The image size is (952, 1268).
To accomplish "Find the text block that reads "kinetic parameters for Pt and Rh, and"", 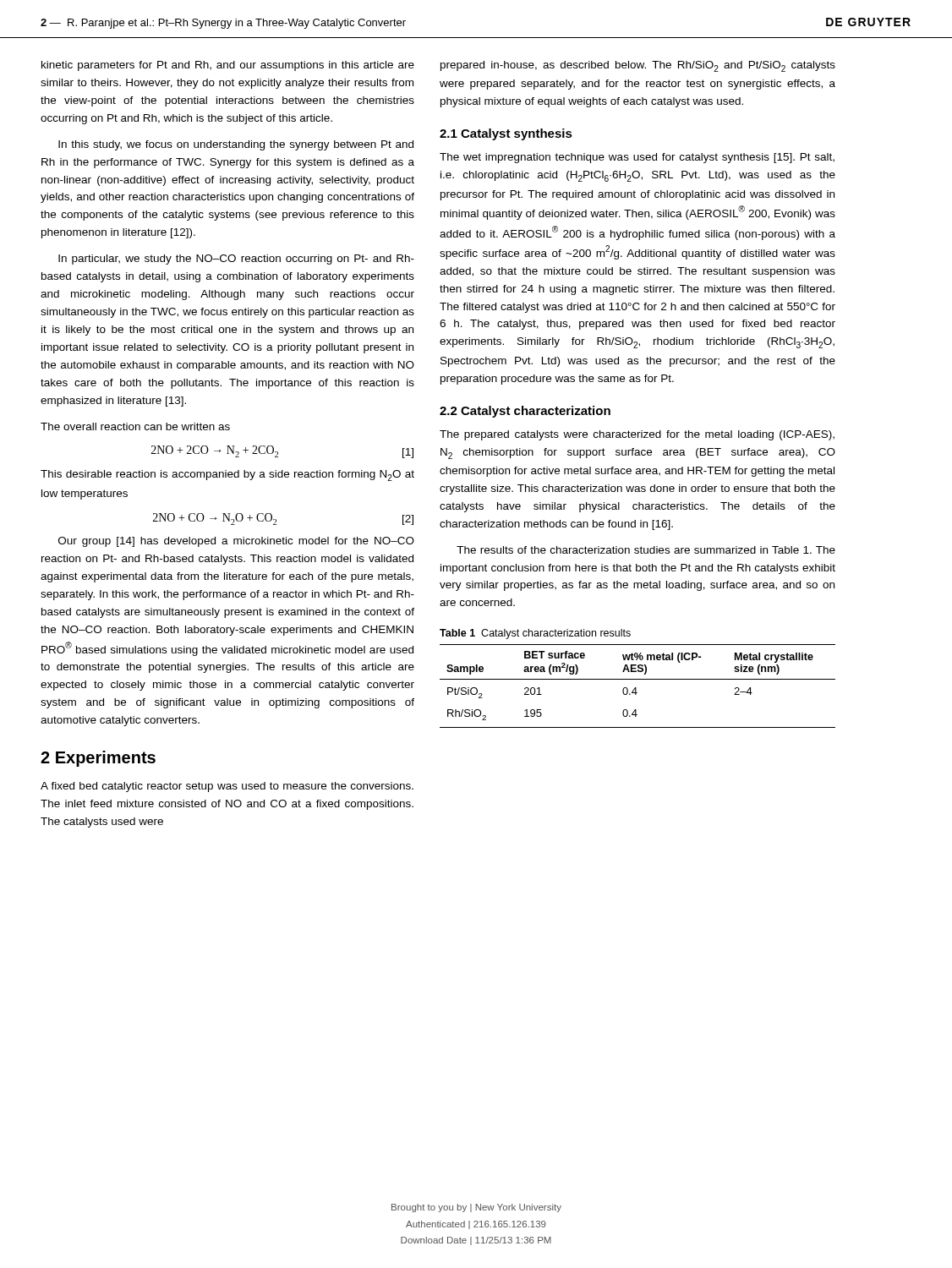I will (x=227, y=92).
